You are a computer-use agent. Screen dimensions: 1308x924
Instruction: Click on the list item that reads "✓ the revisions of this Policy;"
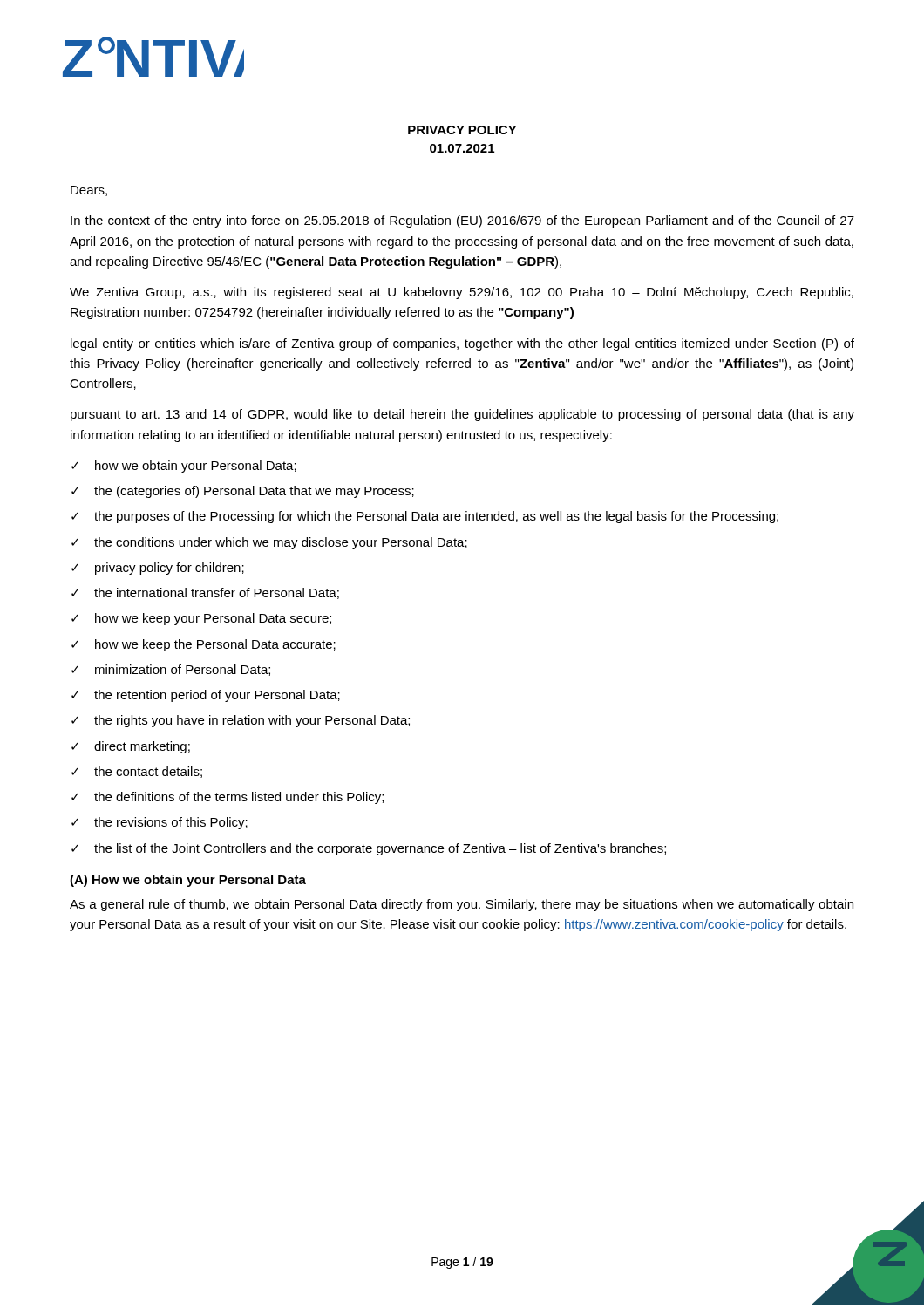click(159, 822)
